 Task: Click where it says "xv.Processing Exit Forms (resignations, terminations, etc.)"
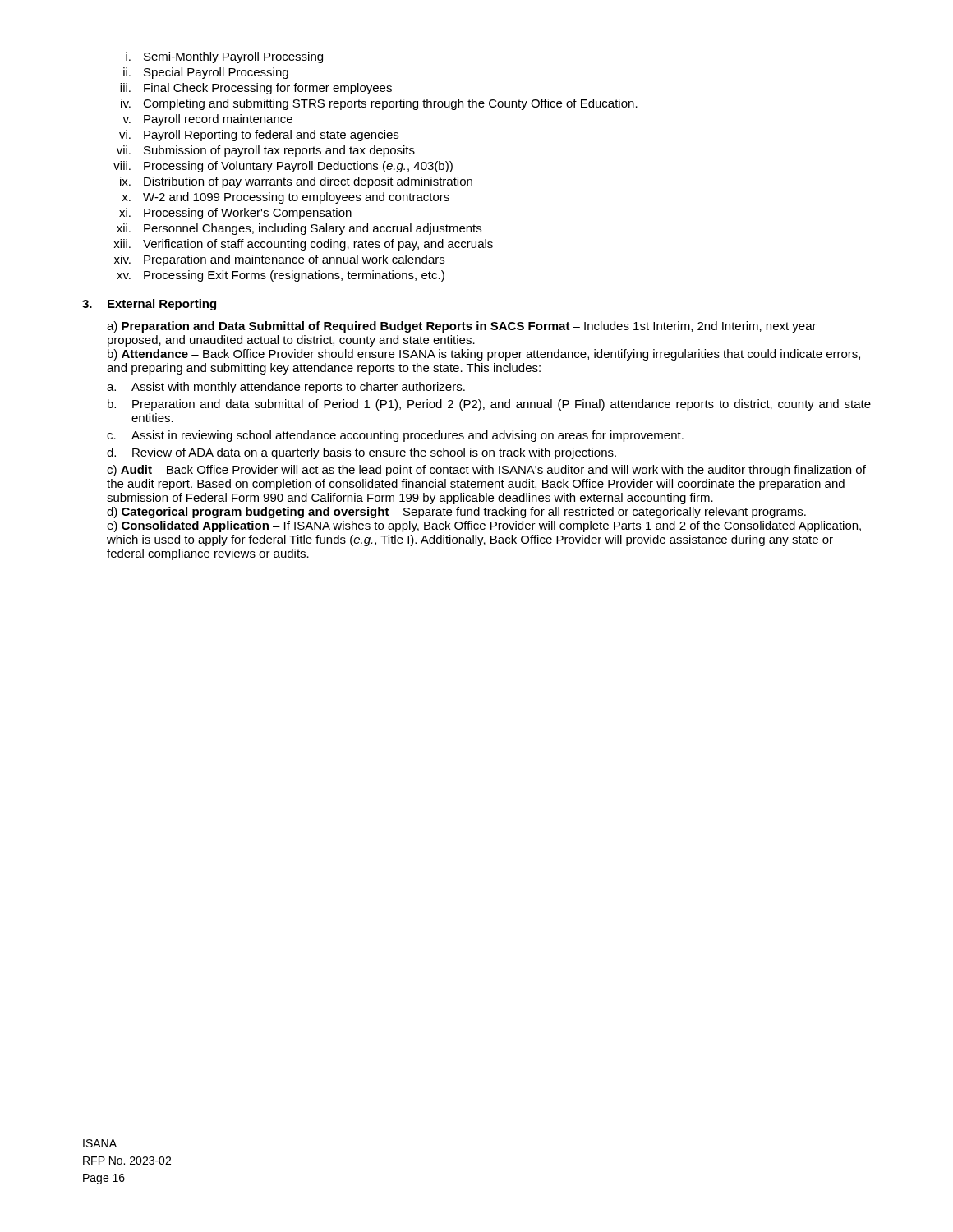click(x=281, y=276)
